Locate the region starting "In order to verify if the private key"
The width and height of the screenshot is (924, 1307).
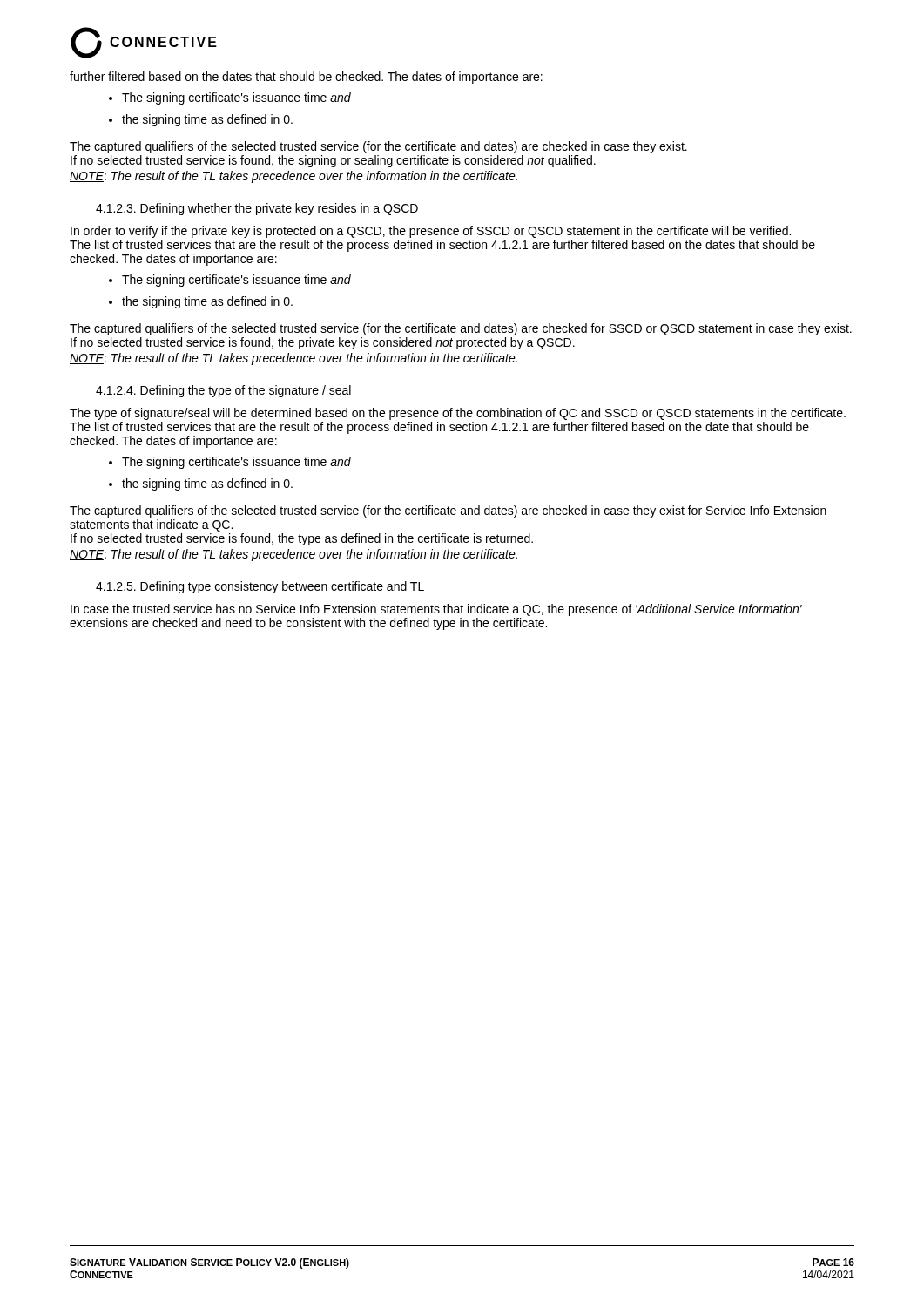pyautogui.click(x=431, y=231)
